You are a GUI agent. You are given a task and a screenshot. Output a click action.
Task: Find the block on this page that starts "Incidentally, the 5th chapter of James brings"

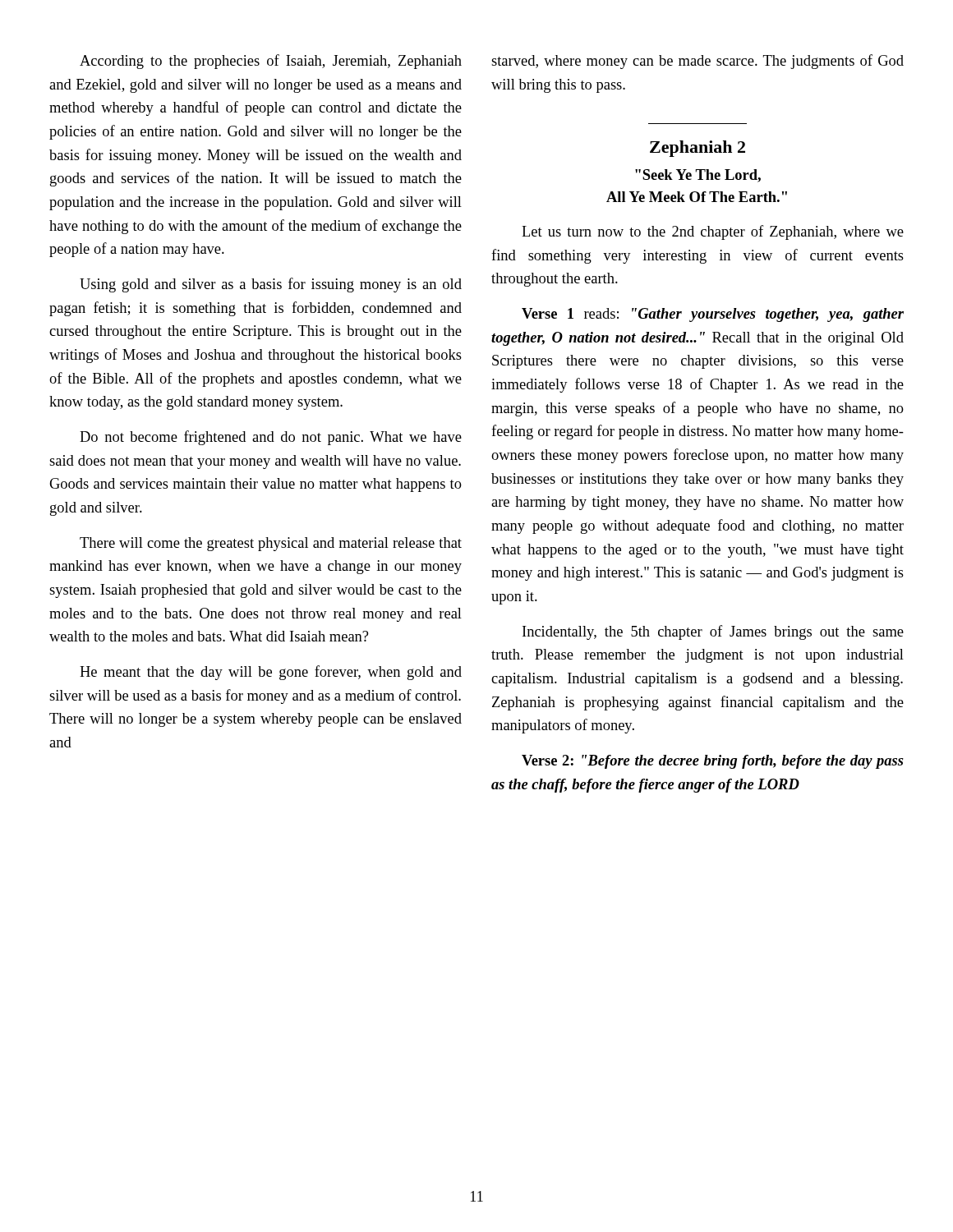coord(698,679)
